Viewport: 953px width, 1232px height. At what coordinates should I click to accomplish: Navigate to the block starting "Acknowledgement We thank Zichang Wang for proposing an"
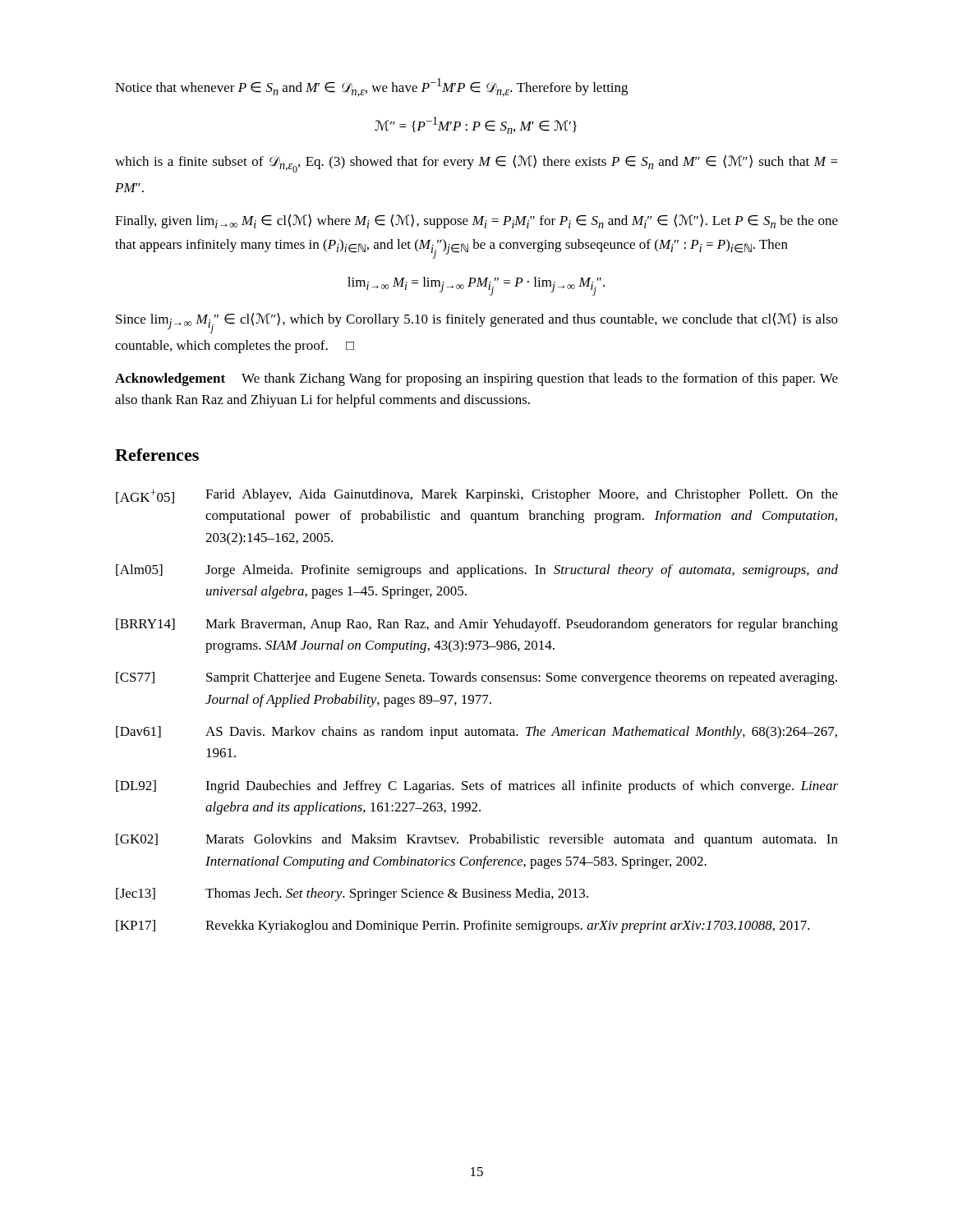coord(476,390)
